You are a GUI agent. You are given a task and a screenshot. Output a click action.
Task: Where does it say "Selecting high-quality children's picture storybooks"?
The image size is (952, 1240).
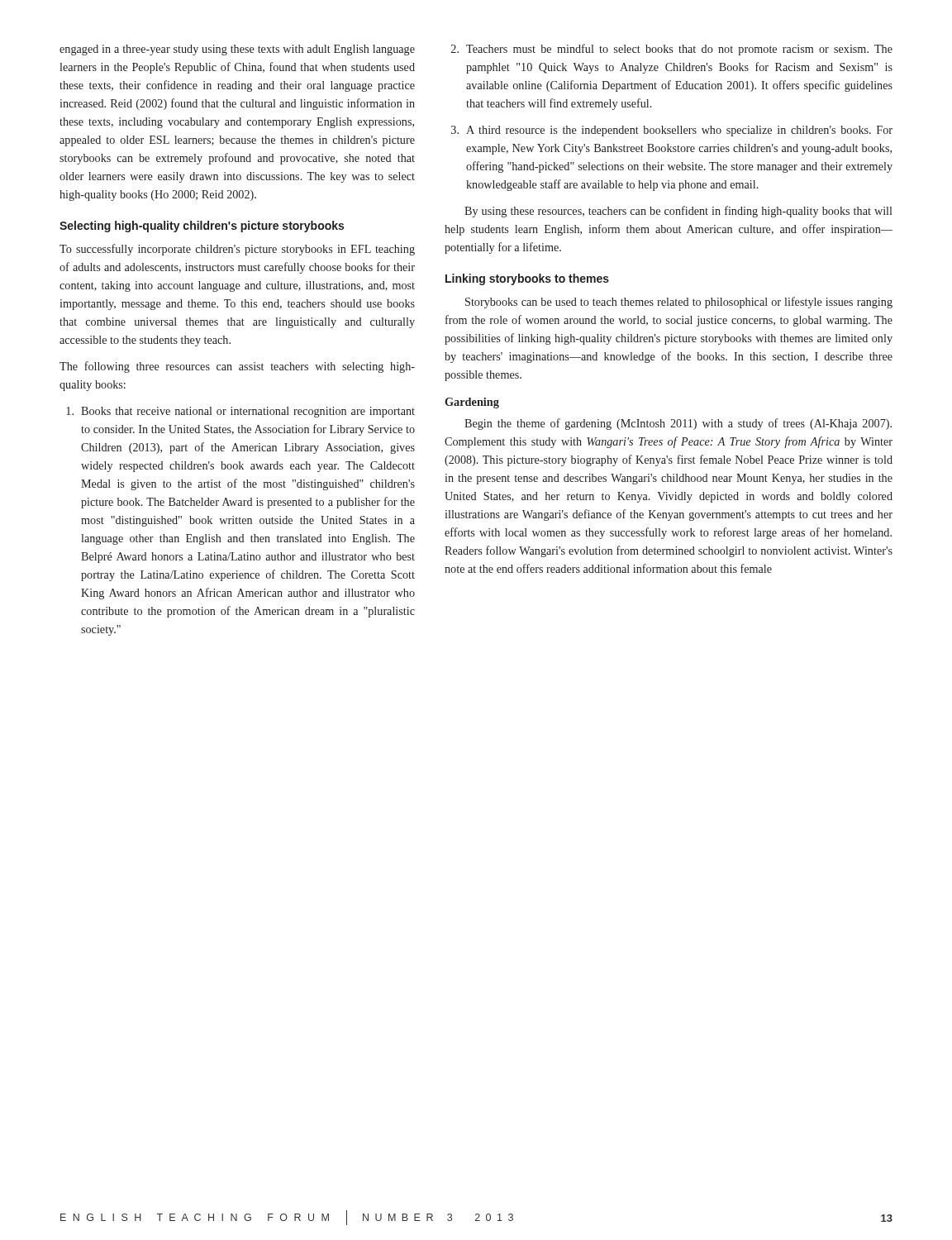[x=202, y=226]
